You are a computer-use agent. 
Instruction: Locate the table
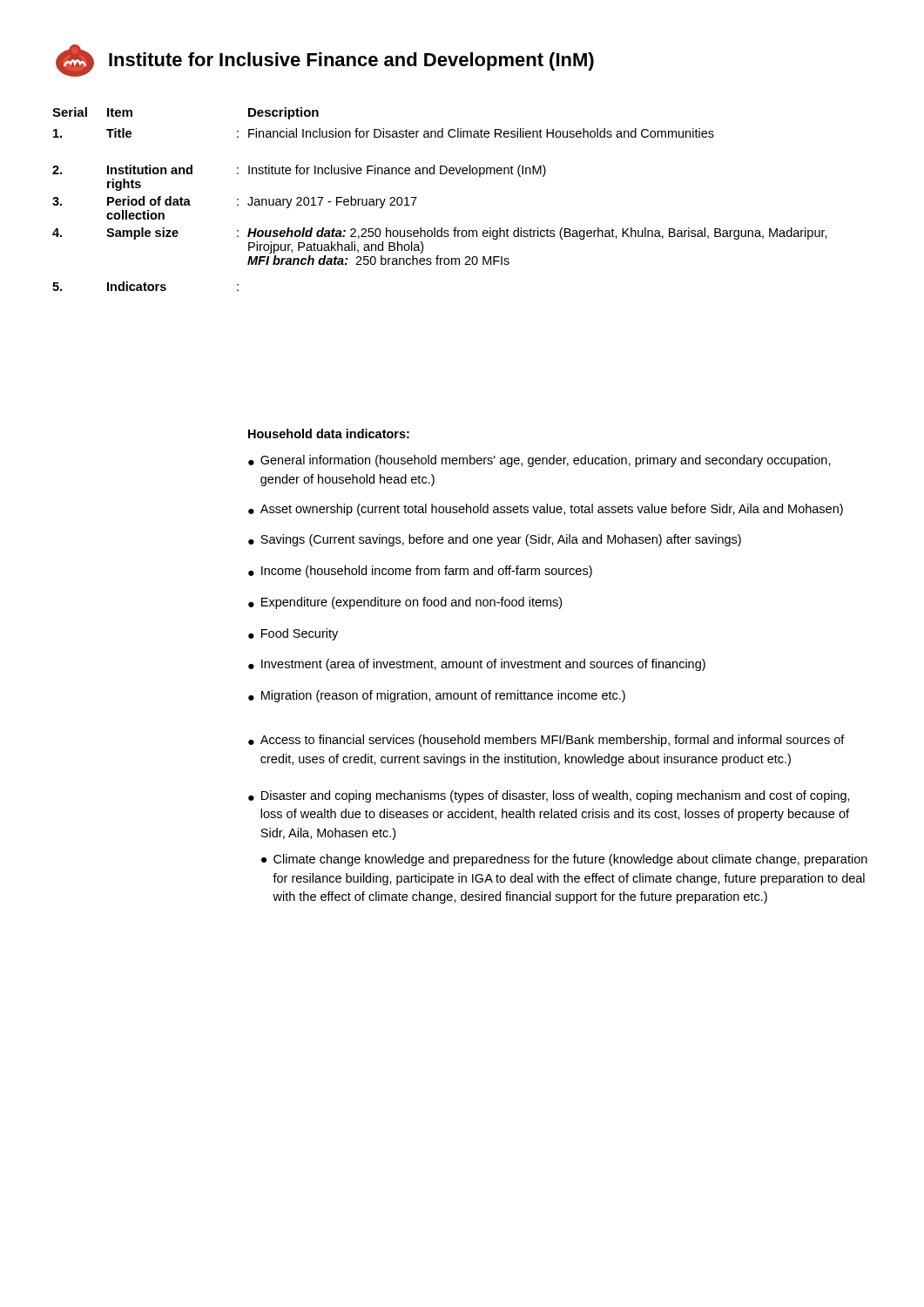tap(462, 199)
